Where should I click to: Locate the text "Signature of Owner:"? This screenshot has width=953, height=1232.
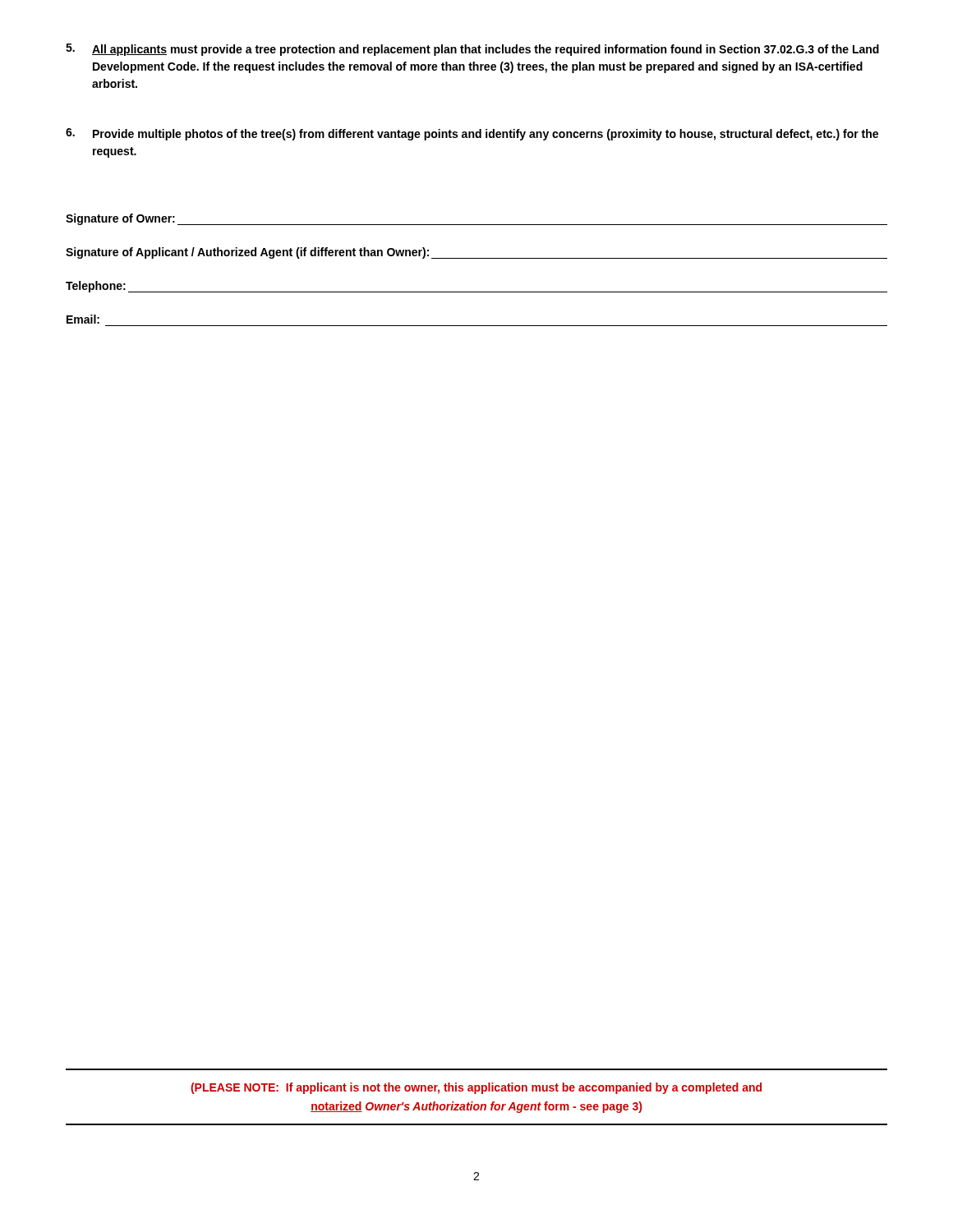tap(476, 217)
